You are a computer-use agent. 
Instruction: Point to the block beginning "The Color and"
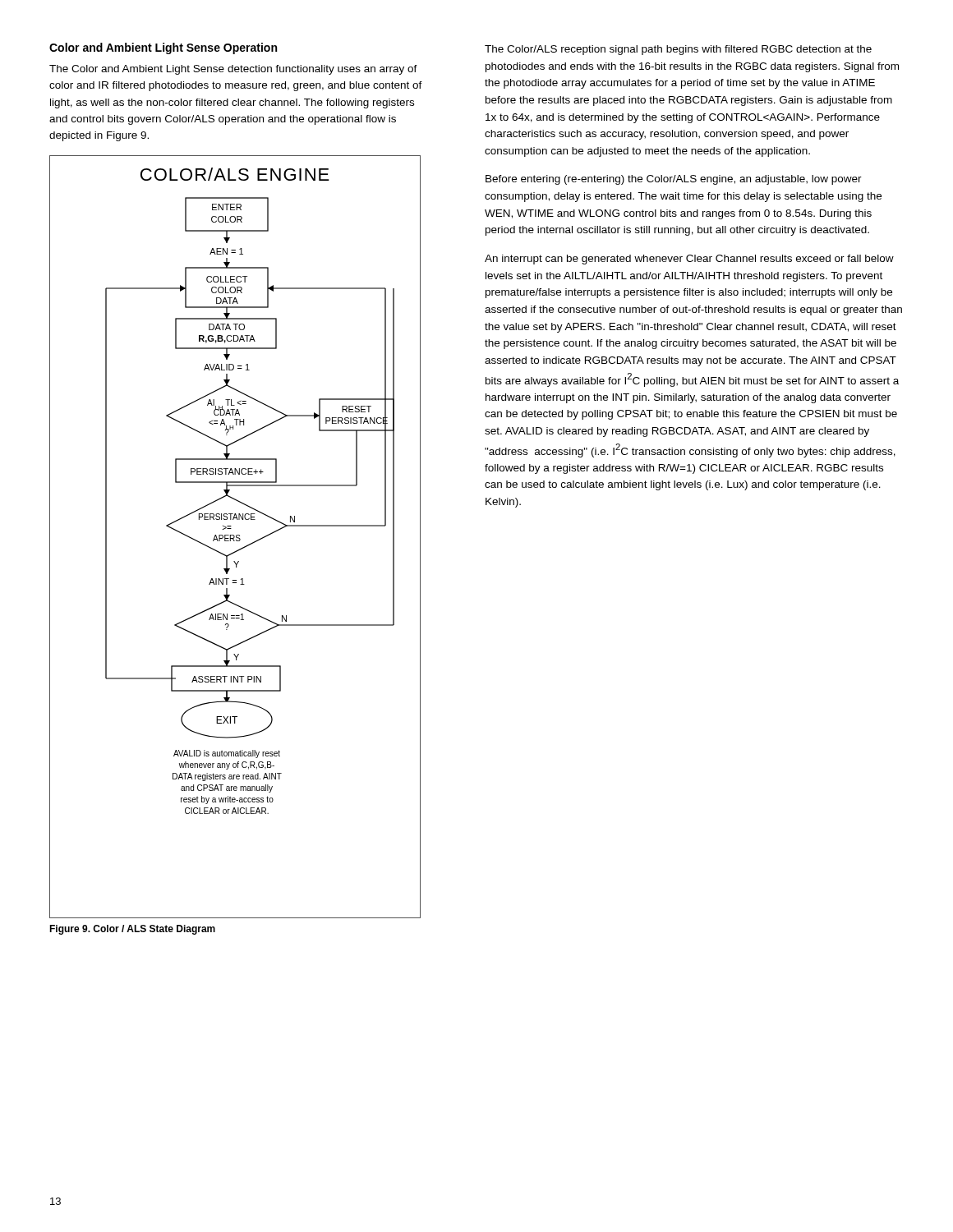pos(235,102)
